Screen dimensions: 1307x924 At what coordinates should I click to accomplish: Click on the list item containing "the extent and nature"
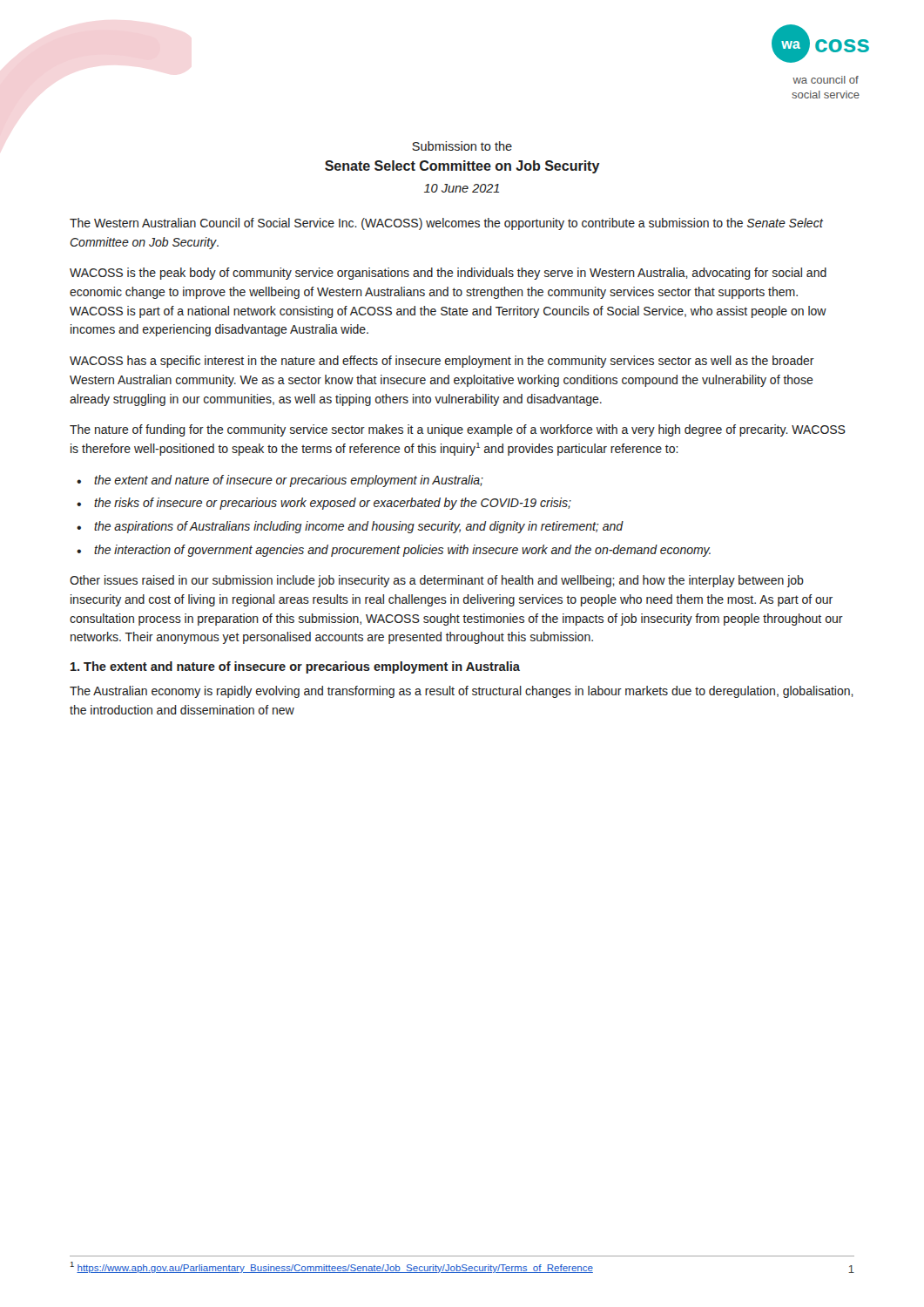coord(289,480)
